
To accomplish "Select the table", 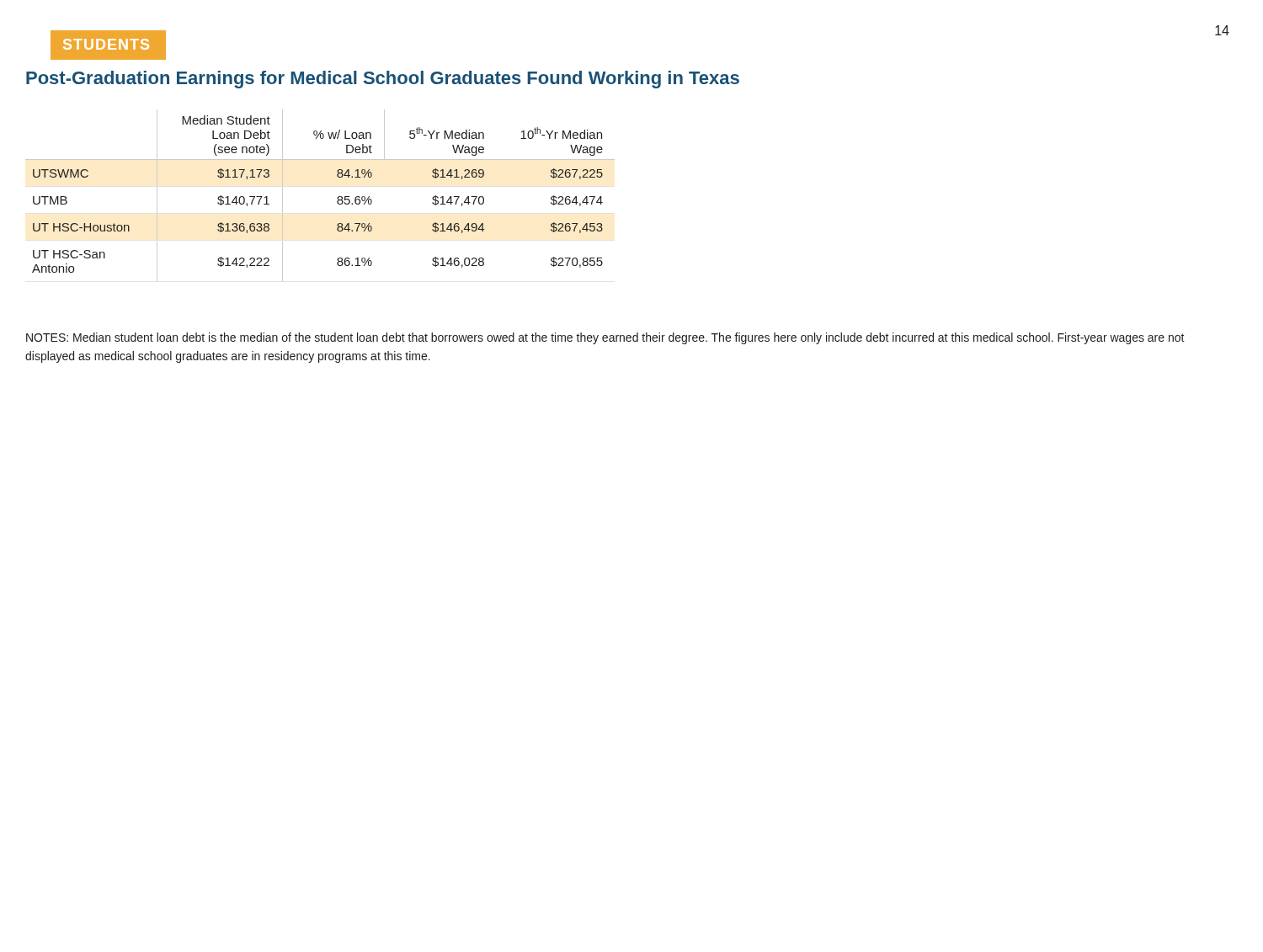I will click(320, 196).
